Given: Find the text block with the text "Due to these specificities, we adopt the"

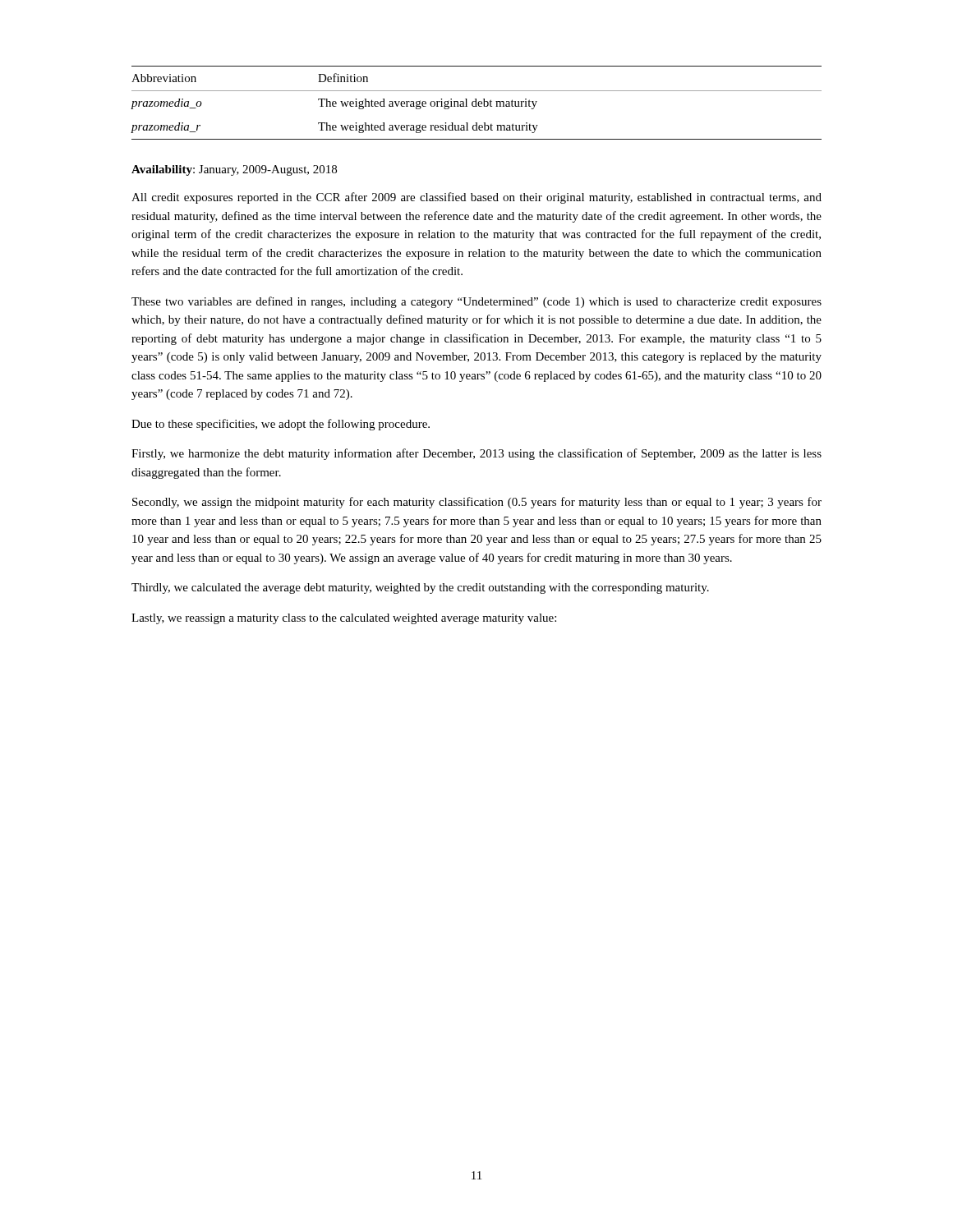Looking at the screenshot, I should 281,423.
